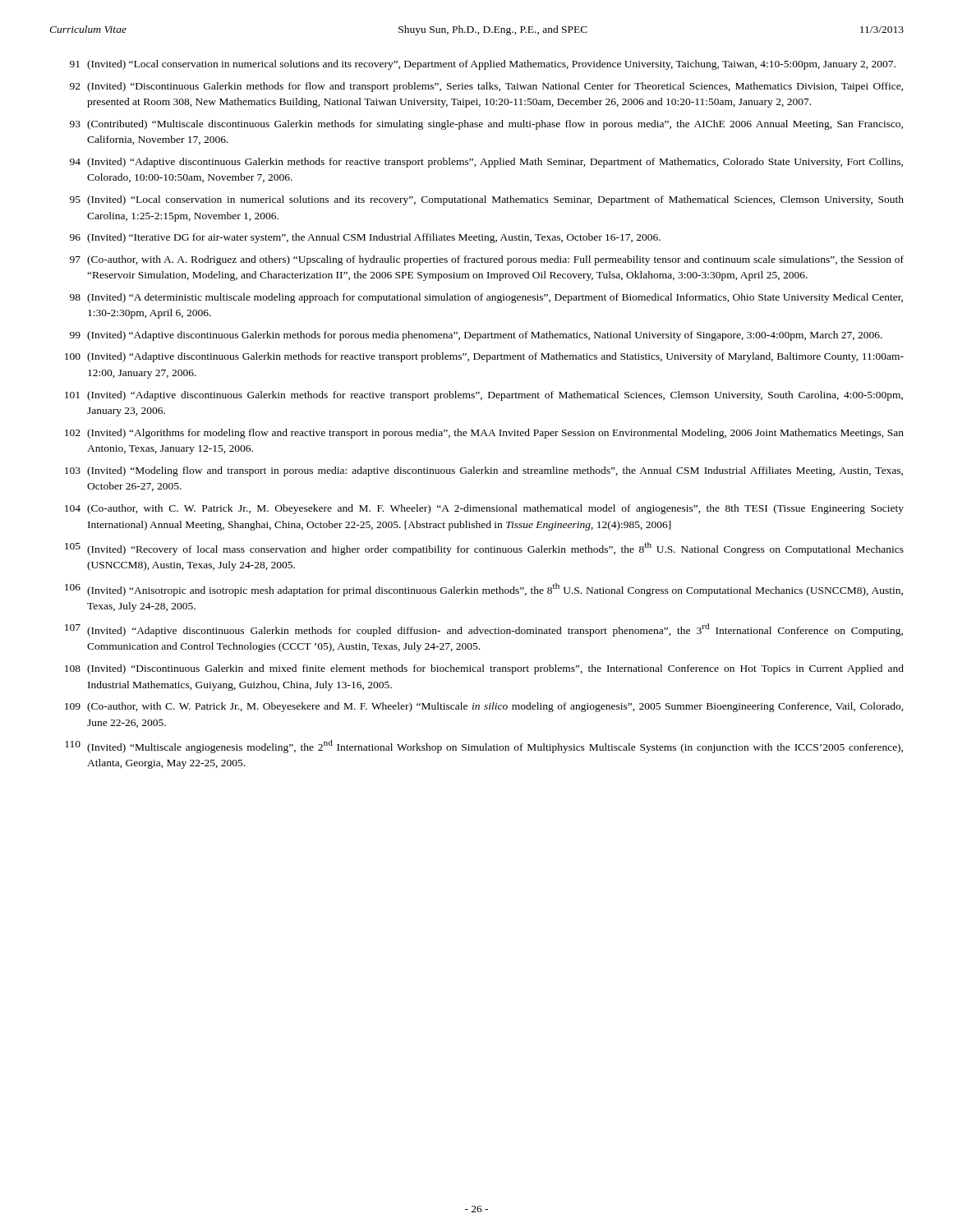Screen dimensions: 1232x953
Task: Find the list item that says "94 (Invited) “Adaptive discontinuous Galerkin methods for"
Action: [476, 169]
